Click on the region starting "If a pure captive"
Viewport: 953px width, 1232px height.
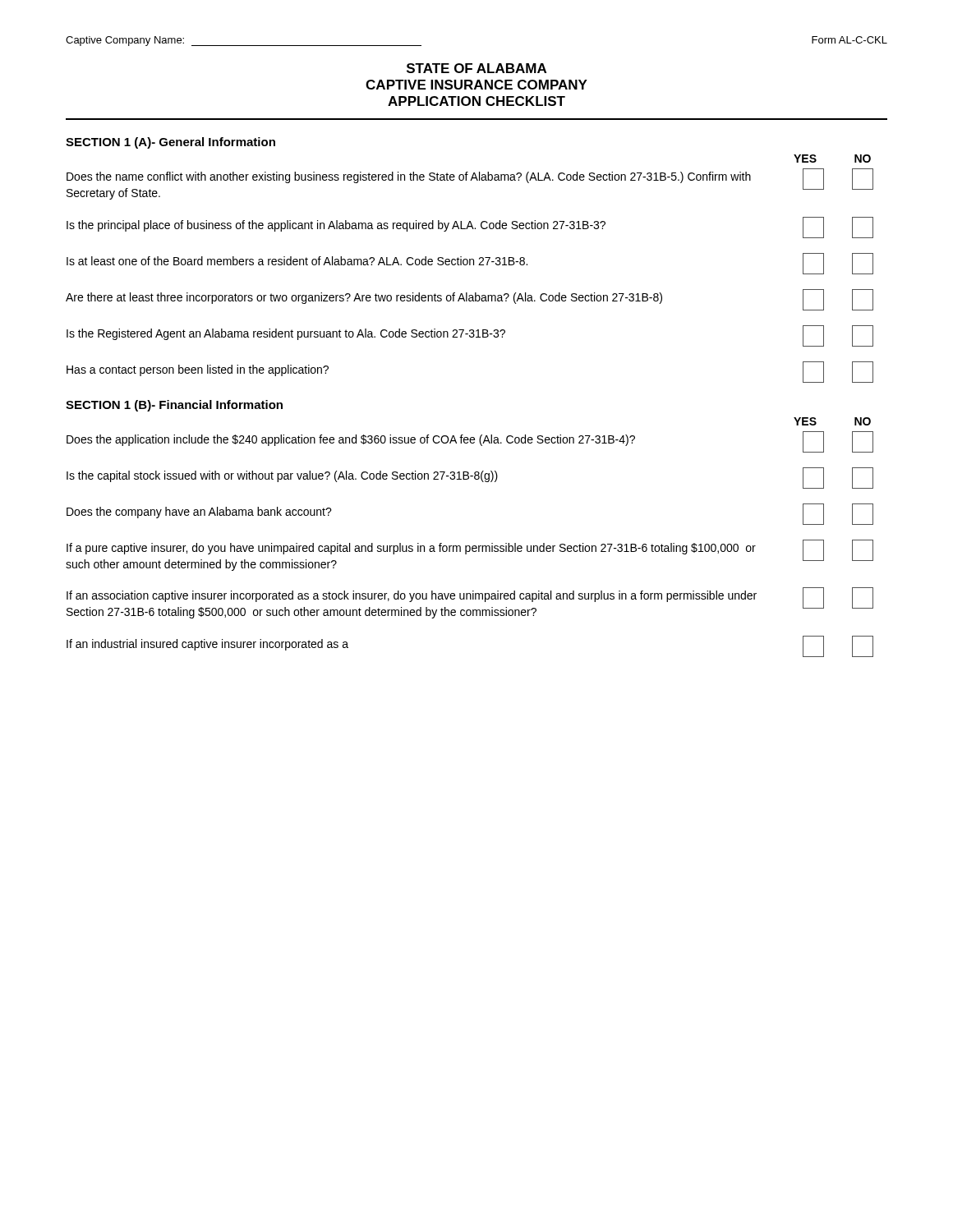[476, 556]
